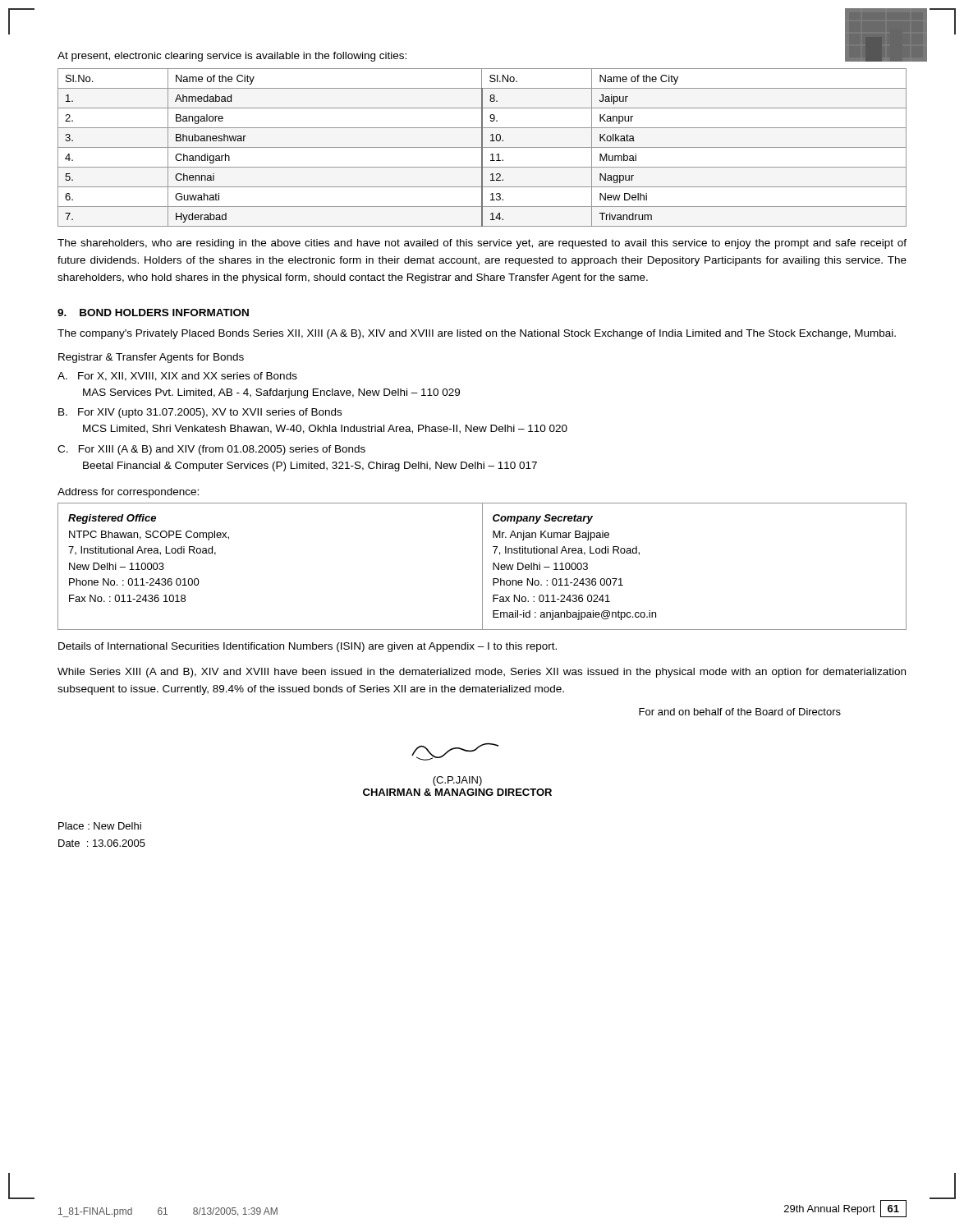The width and height of the screenshot is (964, 1232).
Task: Click on the text block with the text "The company's Privately Placed Bonds Series"
Action: click(477, 333)
